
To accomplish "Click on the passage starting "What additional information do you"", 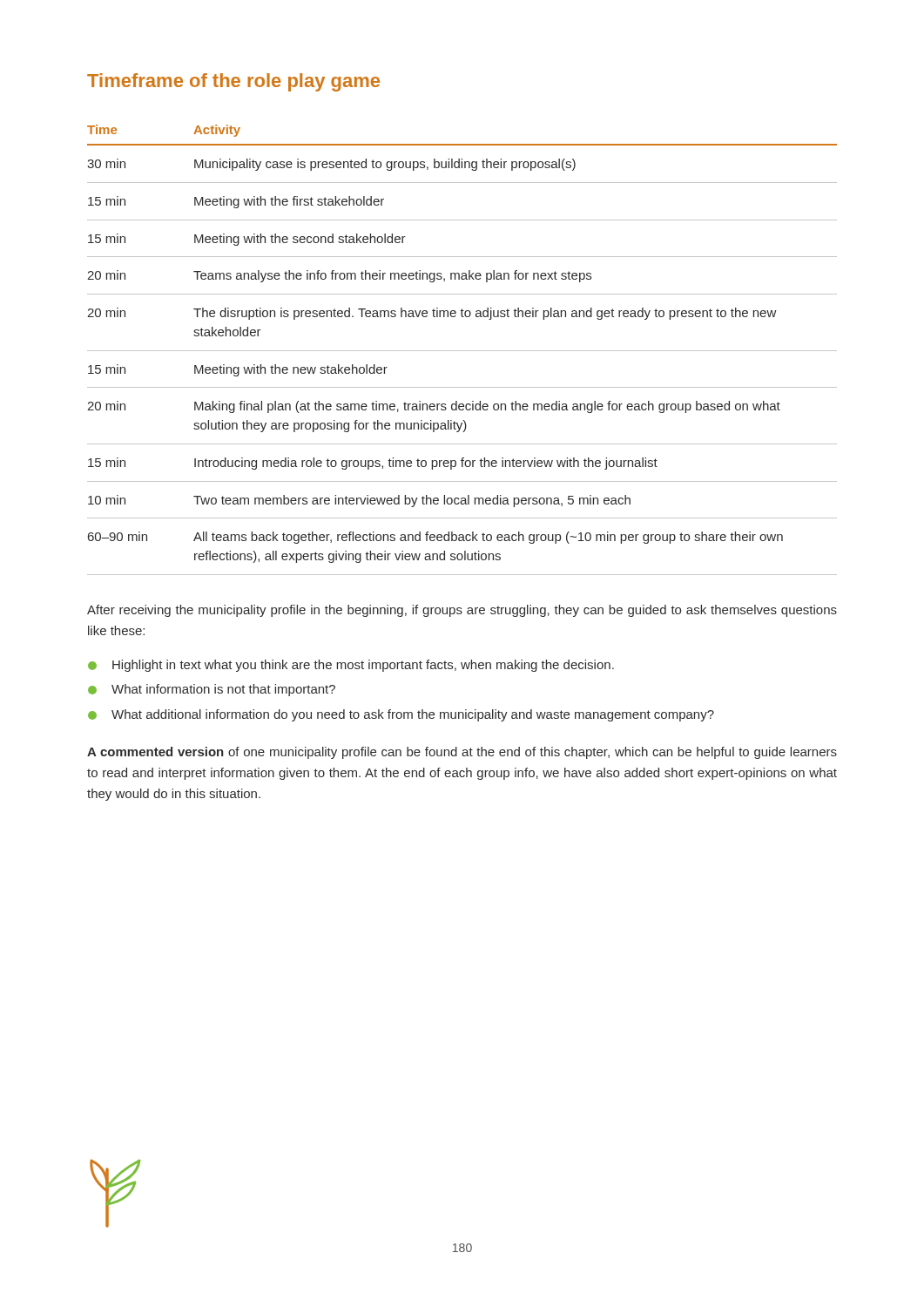I will (x=462, y=715).
